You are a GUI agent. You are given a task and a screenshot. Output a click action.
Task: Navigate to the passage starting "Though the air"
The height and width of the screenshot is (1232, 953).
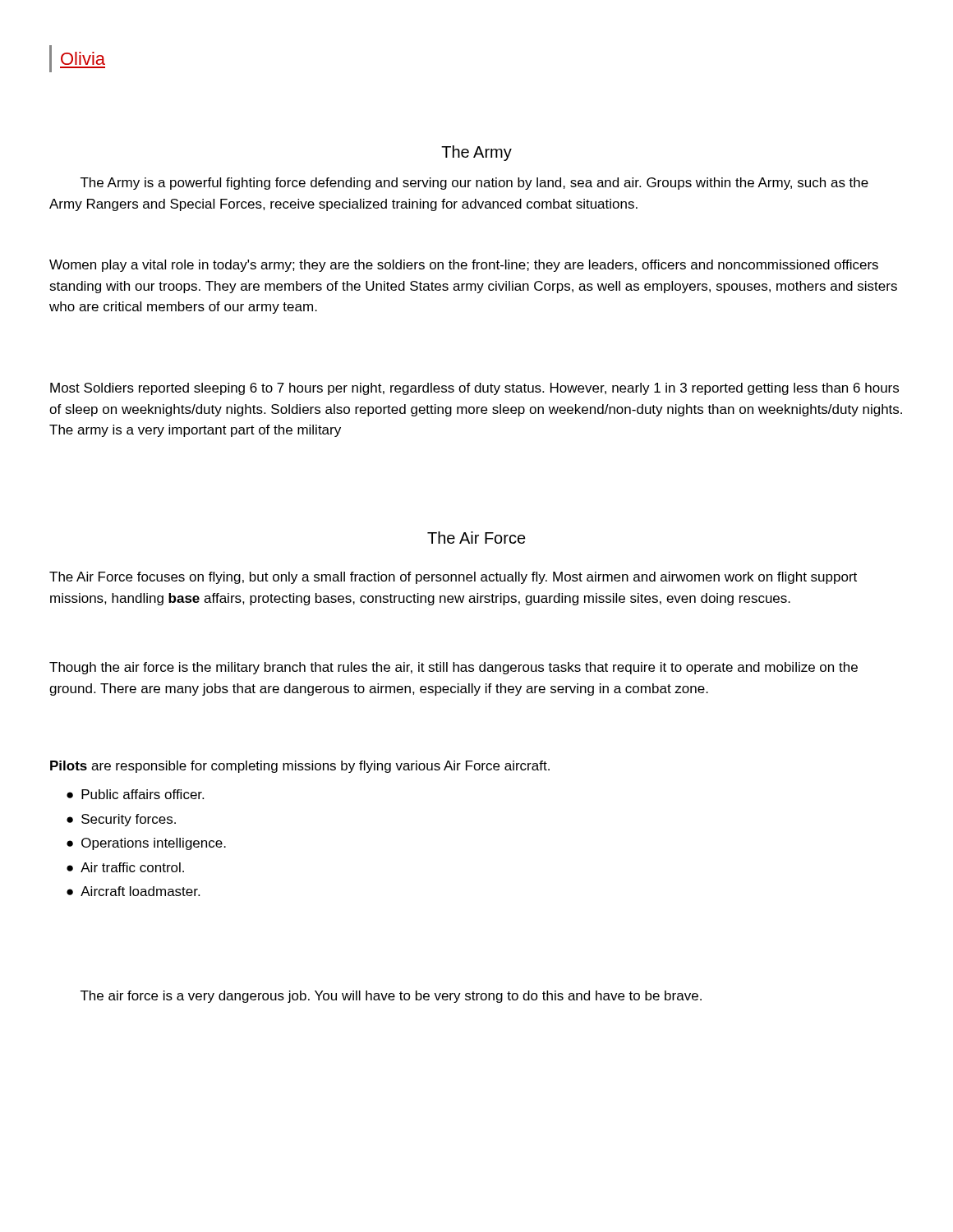[x=476, y=678]
